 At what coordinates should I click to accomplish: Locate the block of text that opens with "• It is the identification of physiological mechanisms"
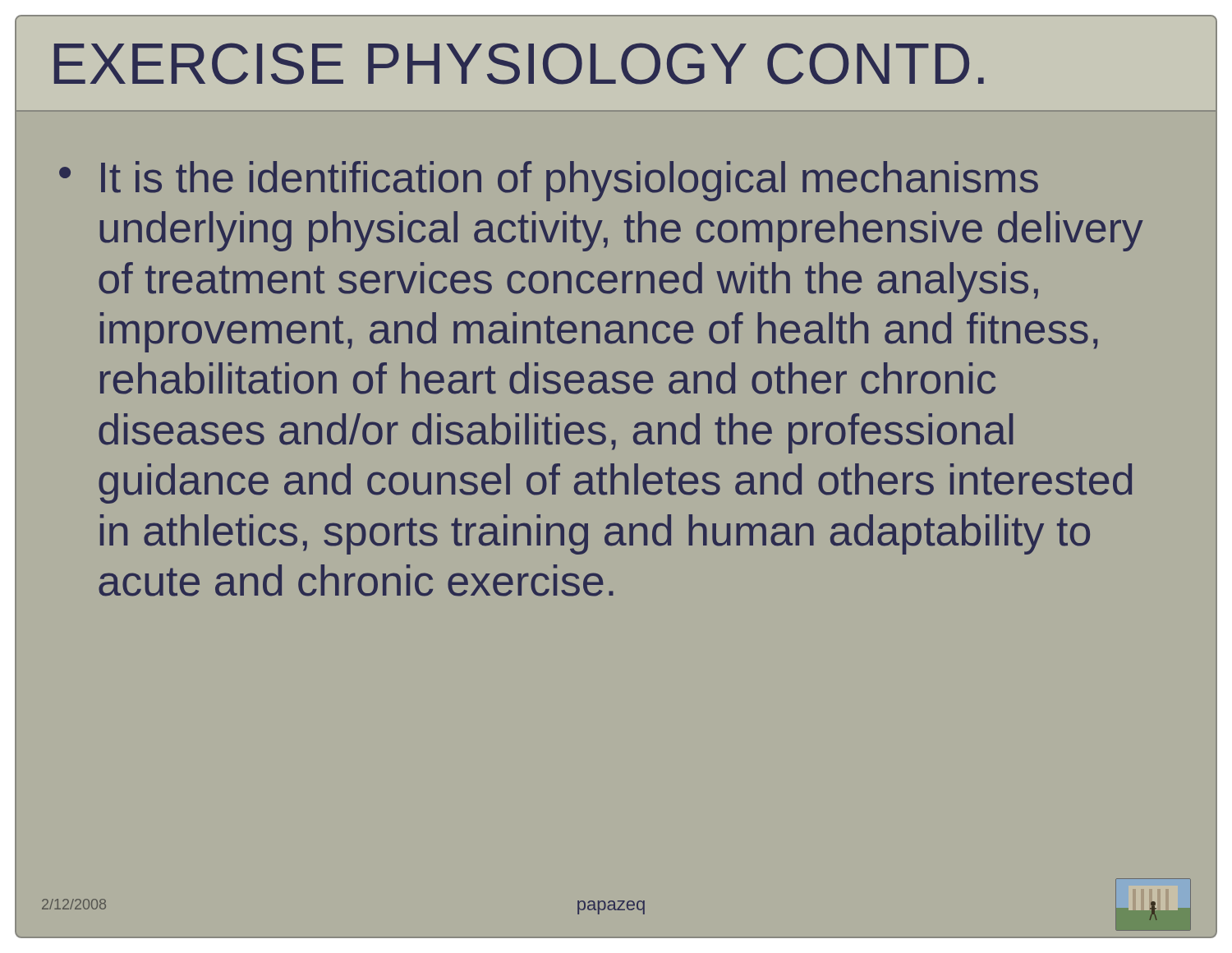(616, 380)
